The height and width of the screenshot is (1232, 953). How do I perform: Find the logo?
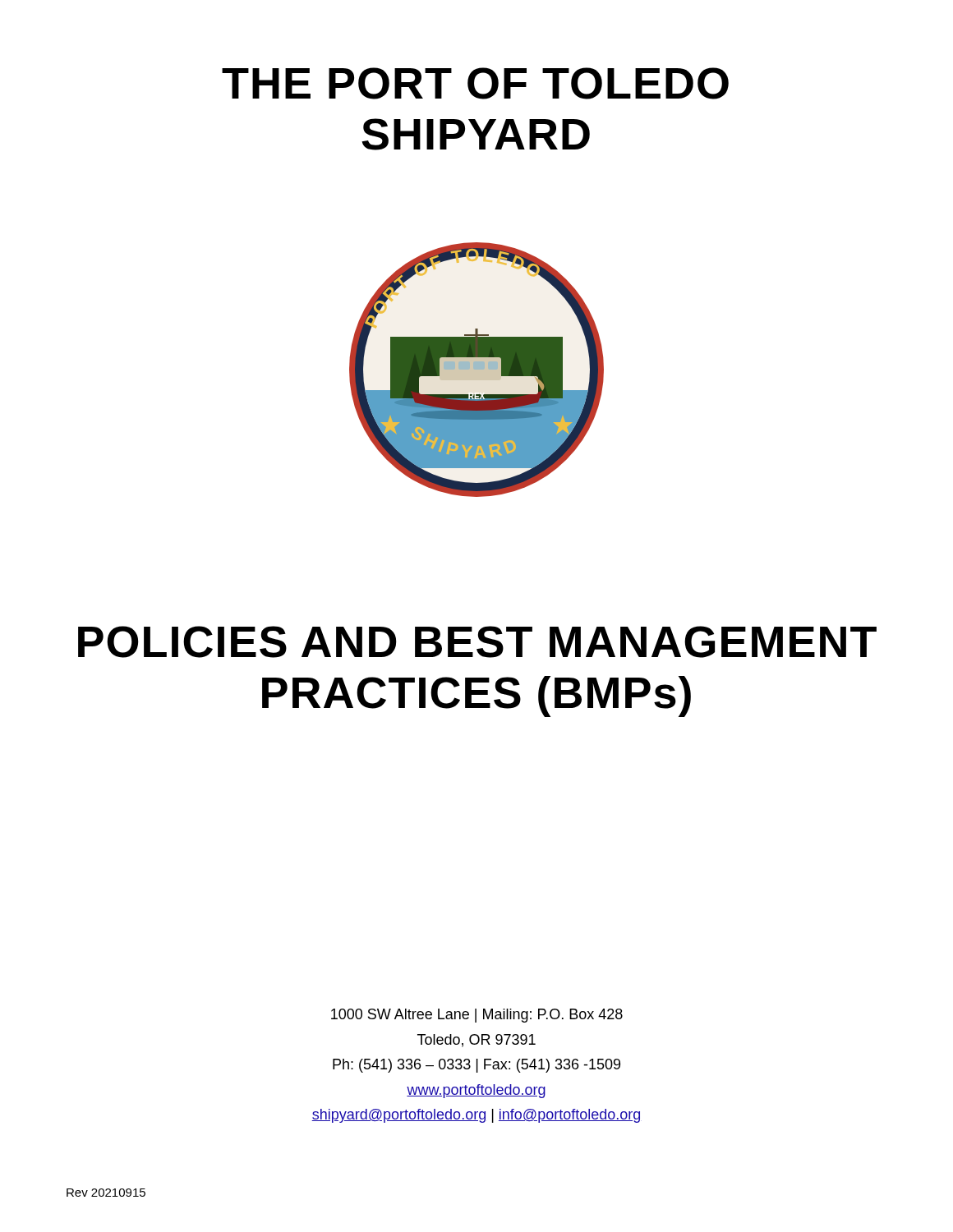coord(476,370)
